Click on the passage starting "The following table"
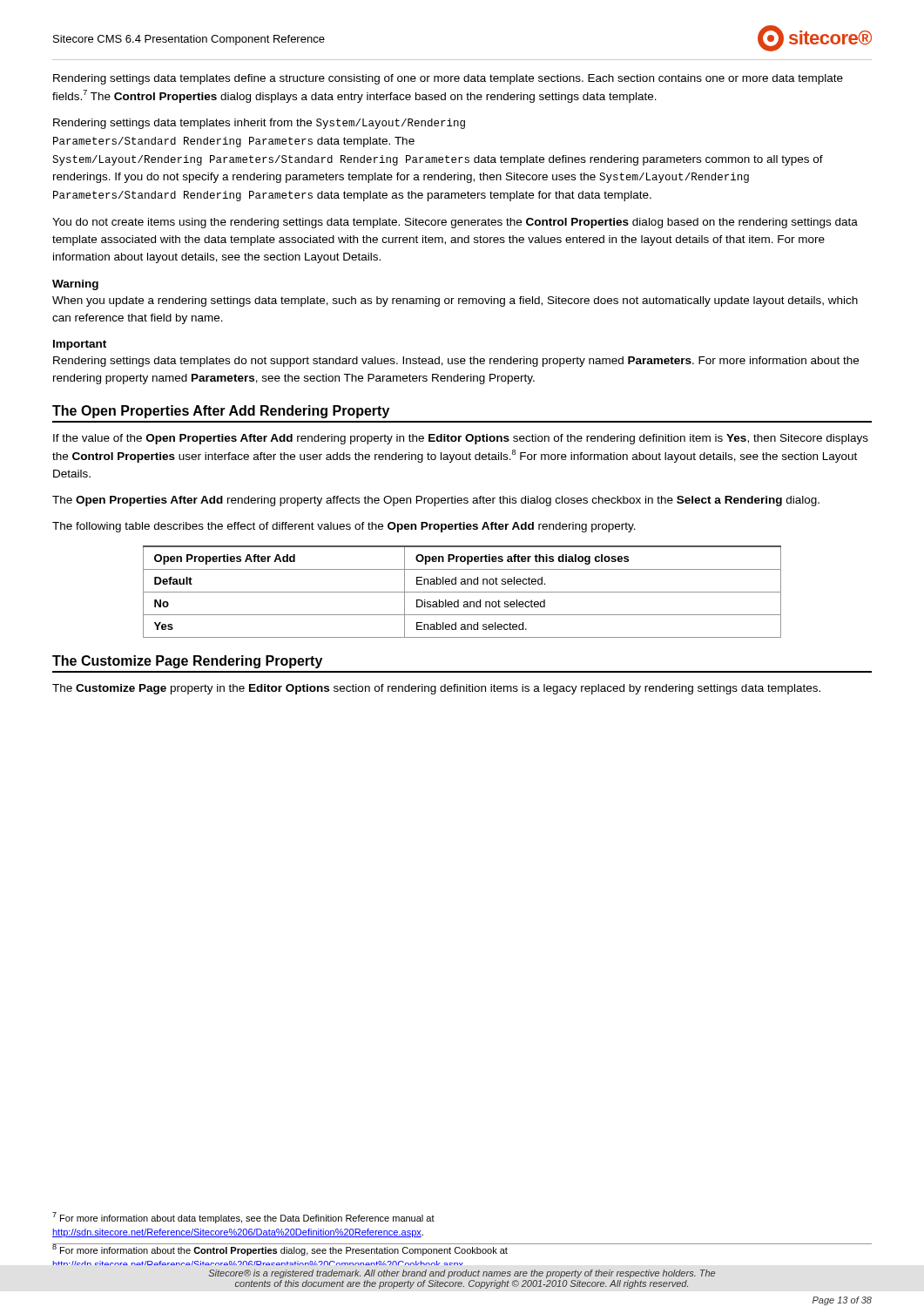 pyautogui.click(x=462, y=526)
